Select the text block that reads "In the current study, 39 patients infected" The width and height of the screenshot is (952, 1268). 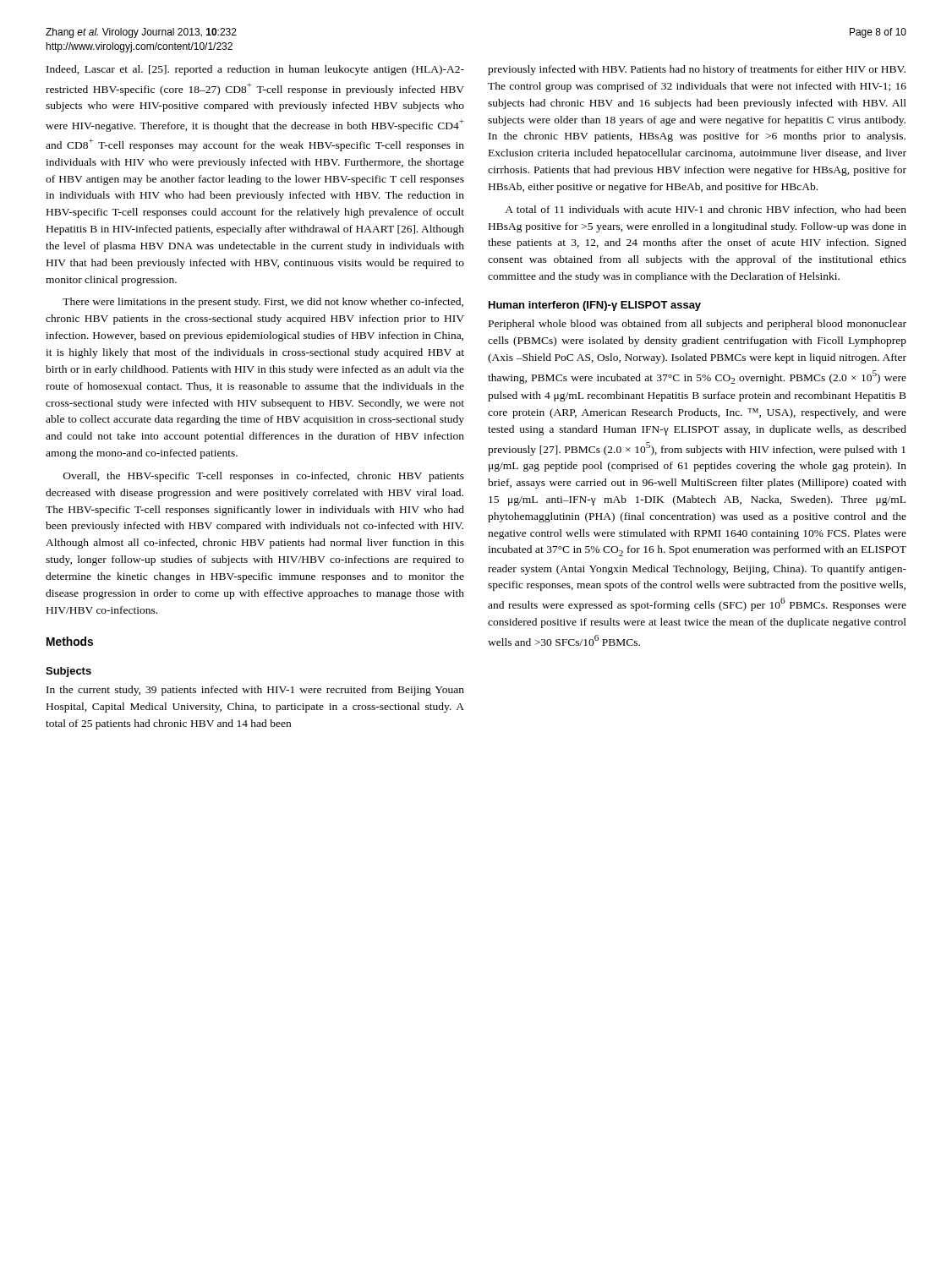[x=255, y=706]
